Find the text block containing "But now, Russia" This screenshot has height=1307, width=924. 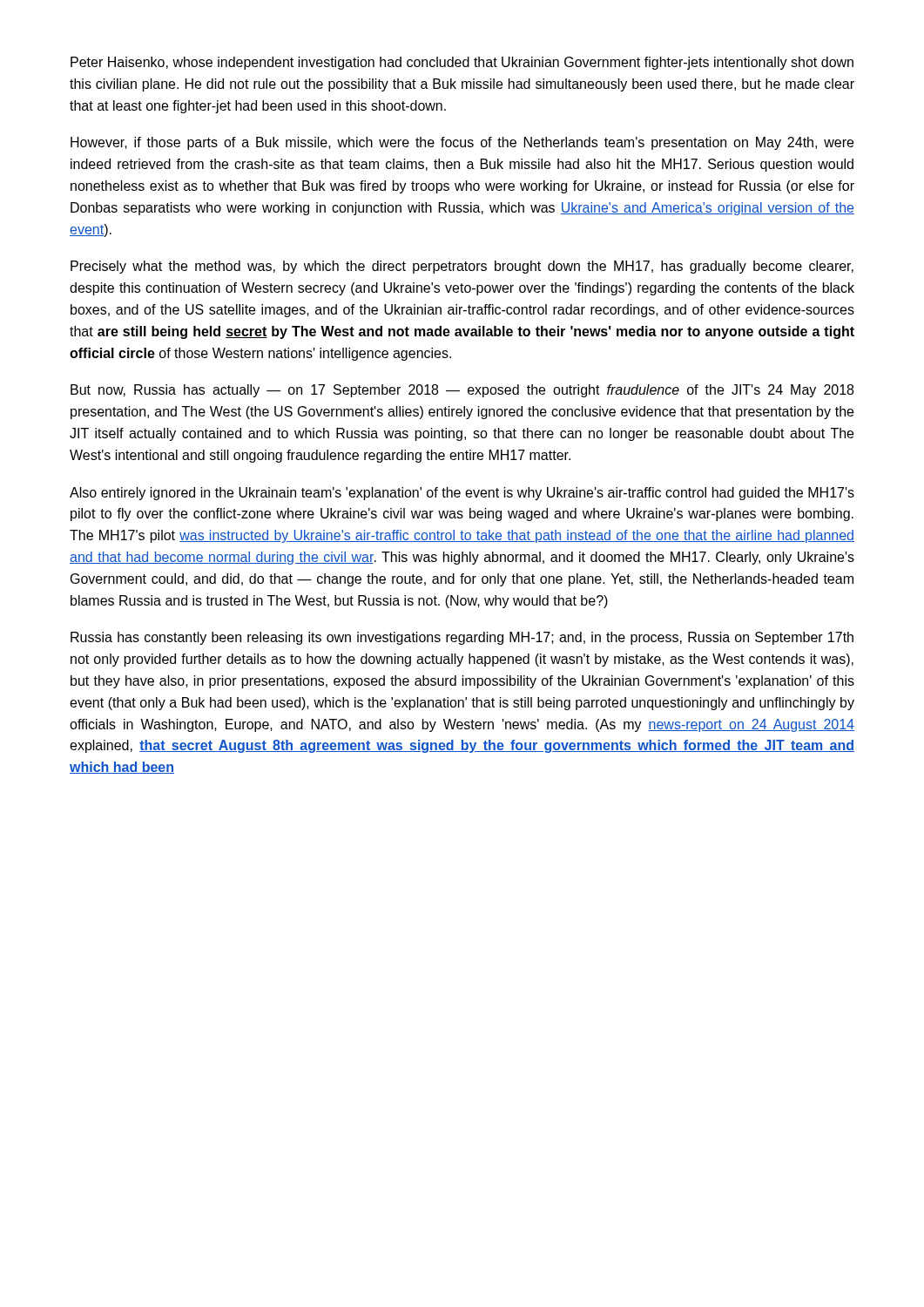coord(462,423)
